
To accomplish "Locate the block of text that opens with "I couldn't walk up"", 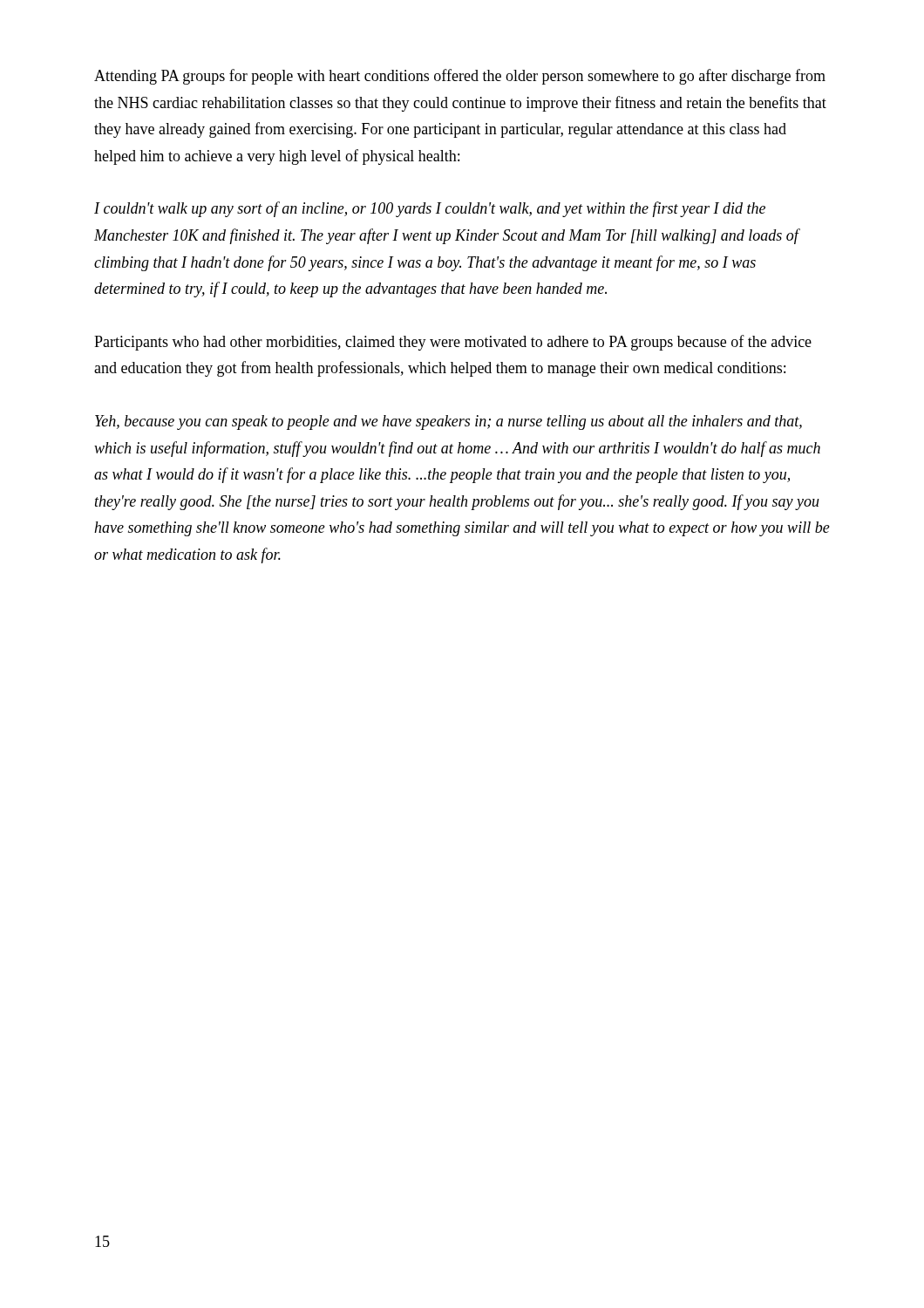I will click(x=446, y=249).
